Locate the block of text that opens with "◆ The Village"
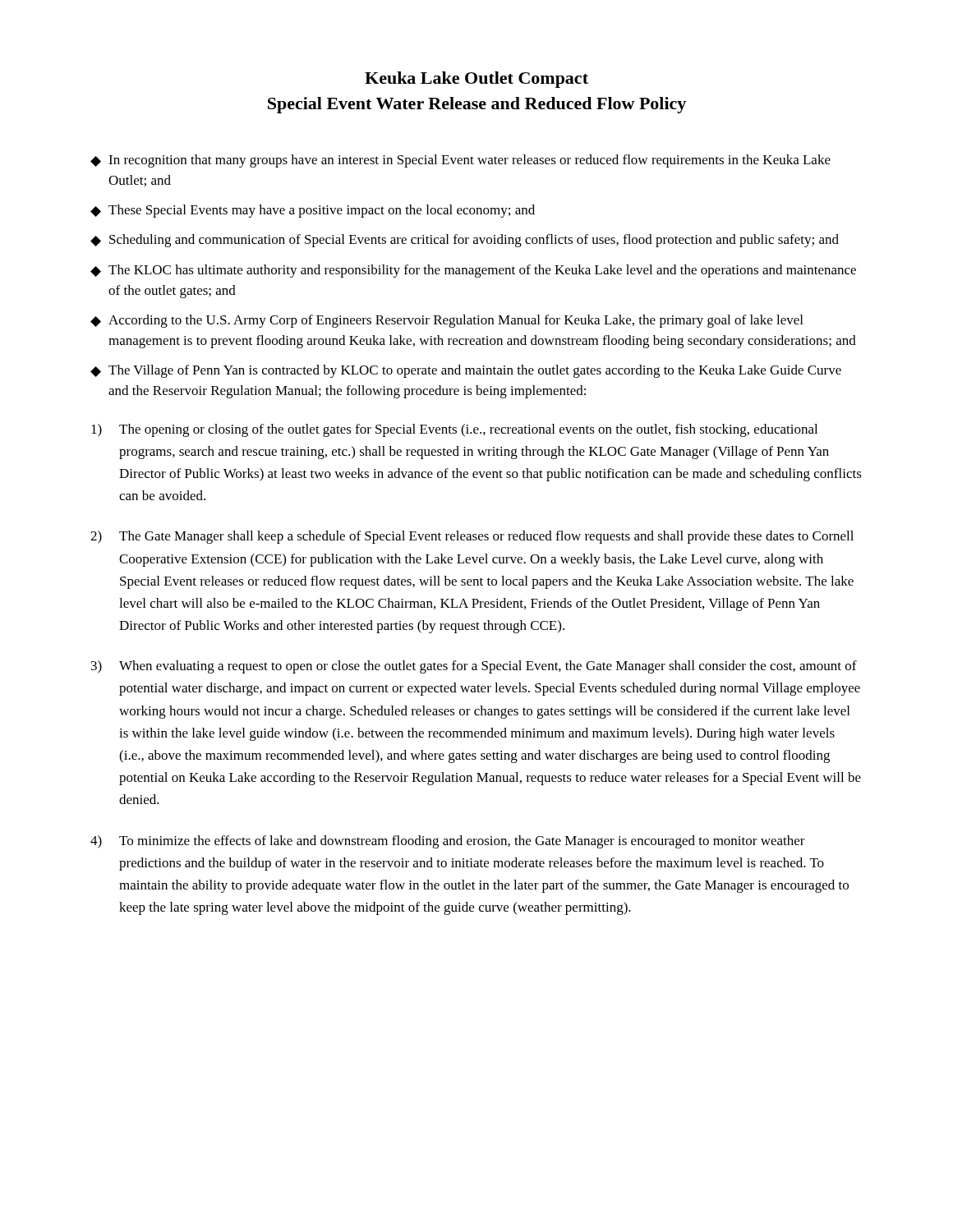 (x=476, y=380)
